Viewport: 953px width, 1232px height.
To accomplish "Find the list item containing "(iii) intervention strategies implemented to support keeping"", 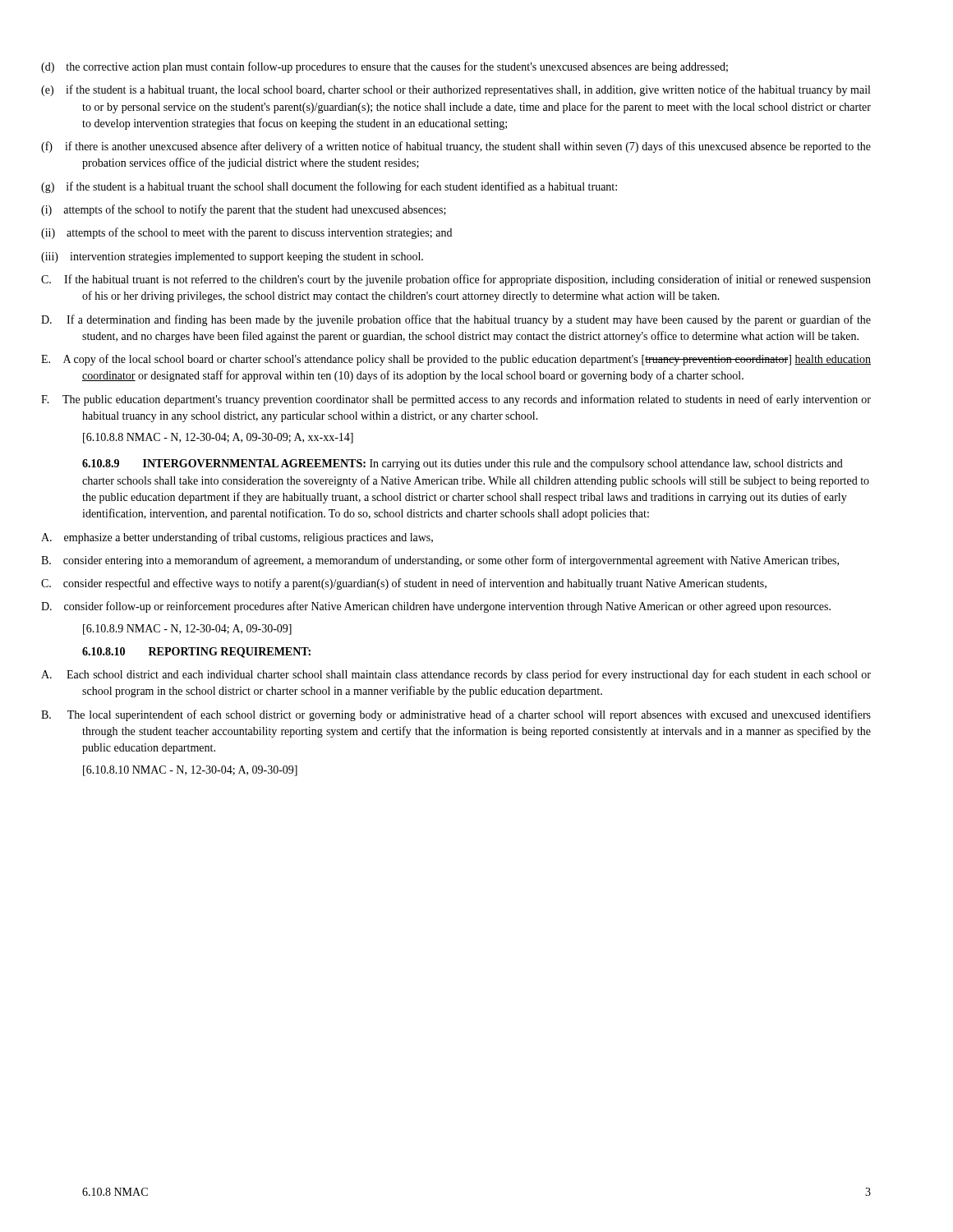I will click(x=252, y=257).
